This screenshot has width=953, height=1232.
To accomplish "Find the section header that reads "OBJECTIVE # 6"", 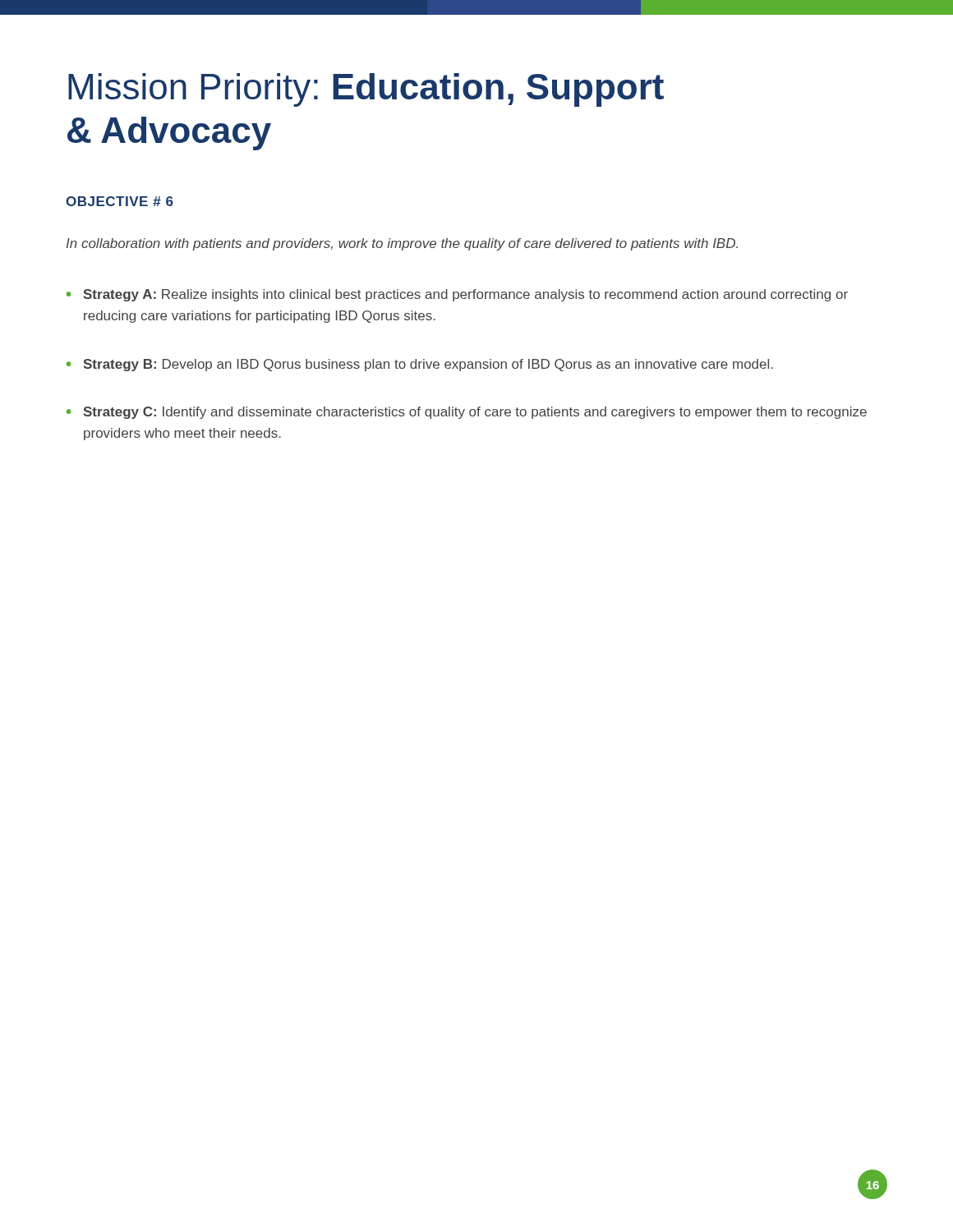I will tap(120, 201).
